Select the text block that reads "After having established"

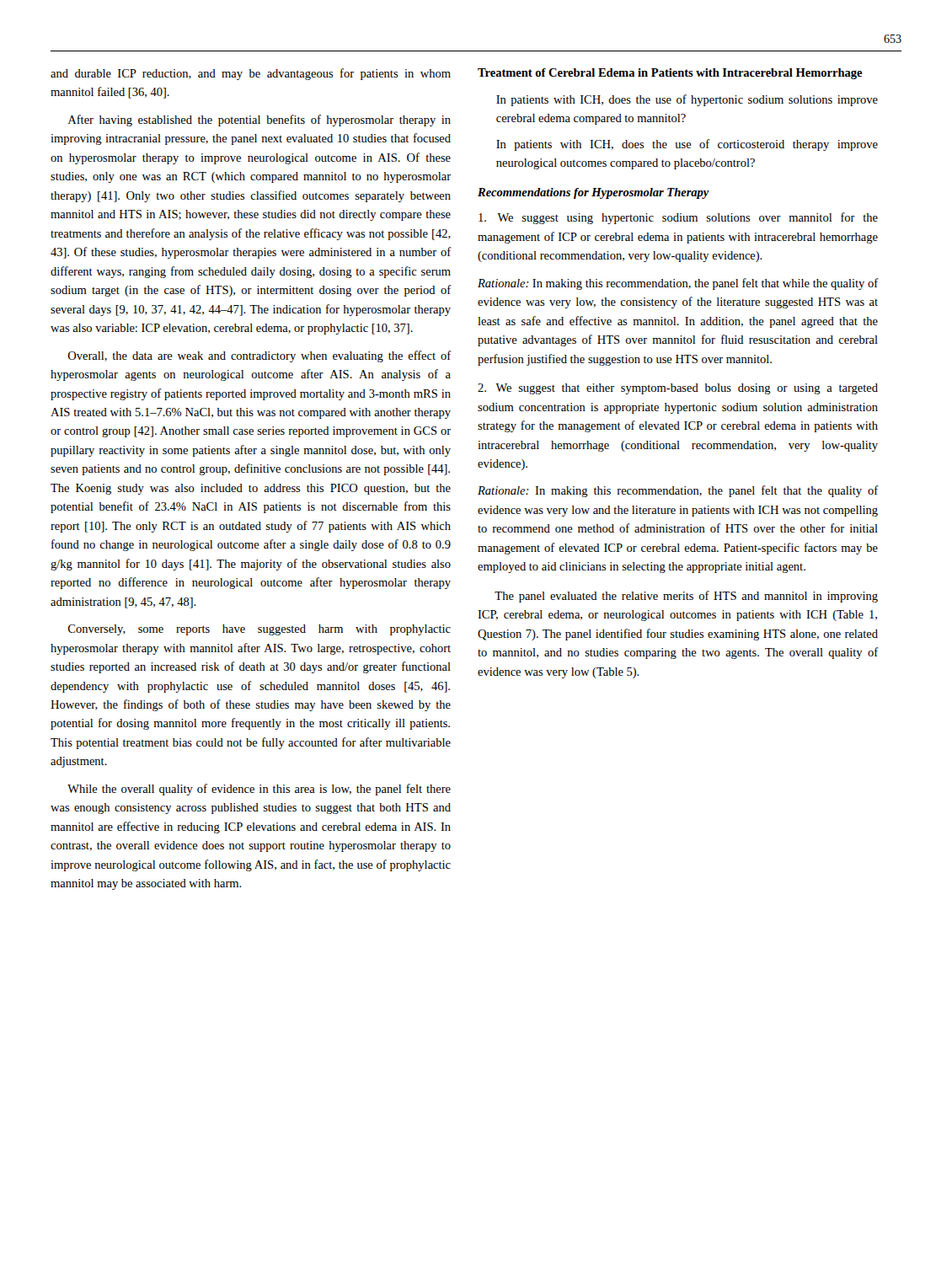[251, 224]
